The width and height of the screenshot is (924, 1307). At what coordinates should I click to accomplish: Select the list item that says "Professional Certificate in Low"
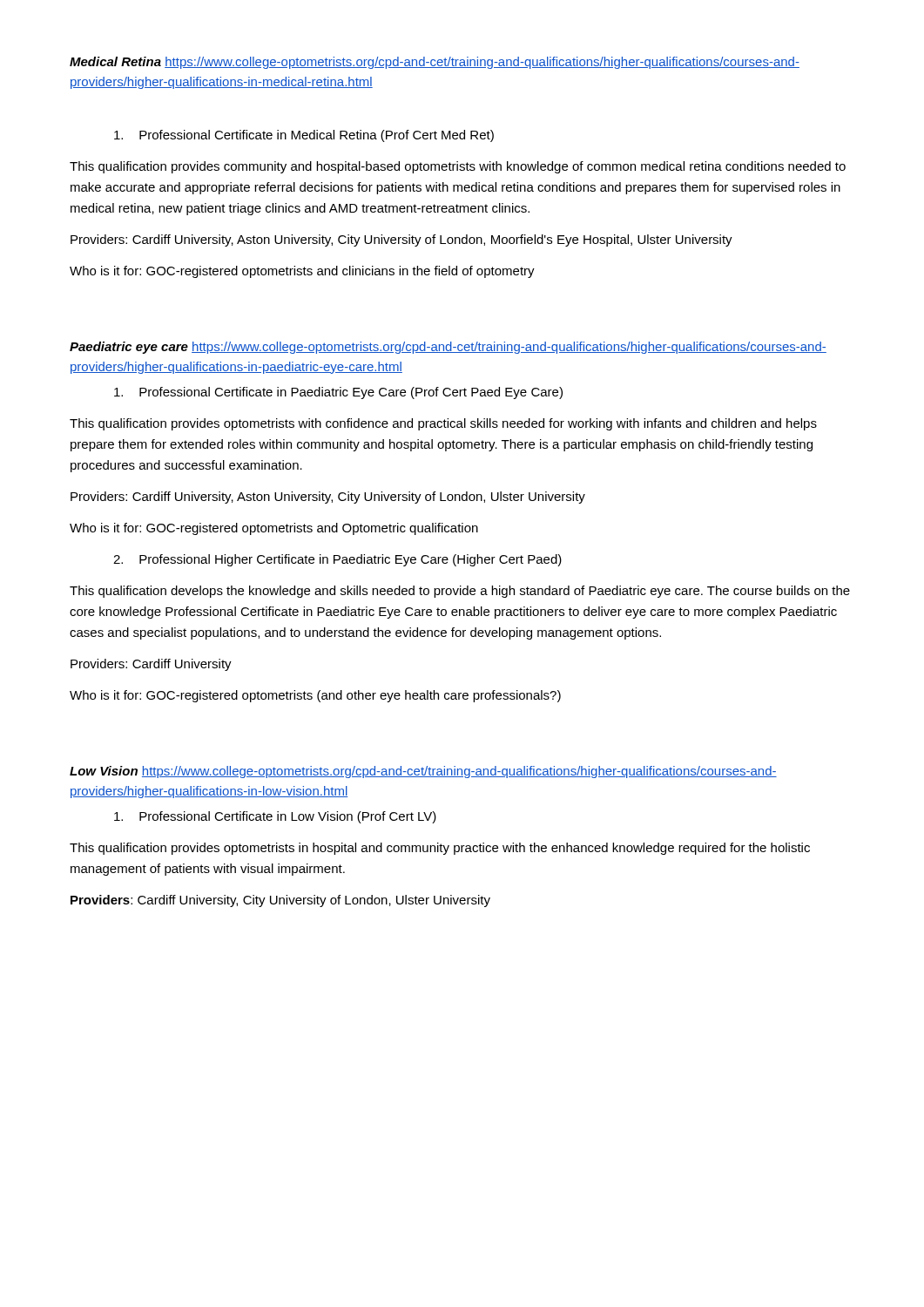click(275, 816)
